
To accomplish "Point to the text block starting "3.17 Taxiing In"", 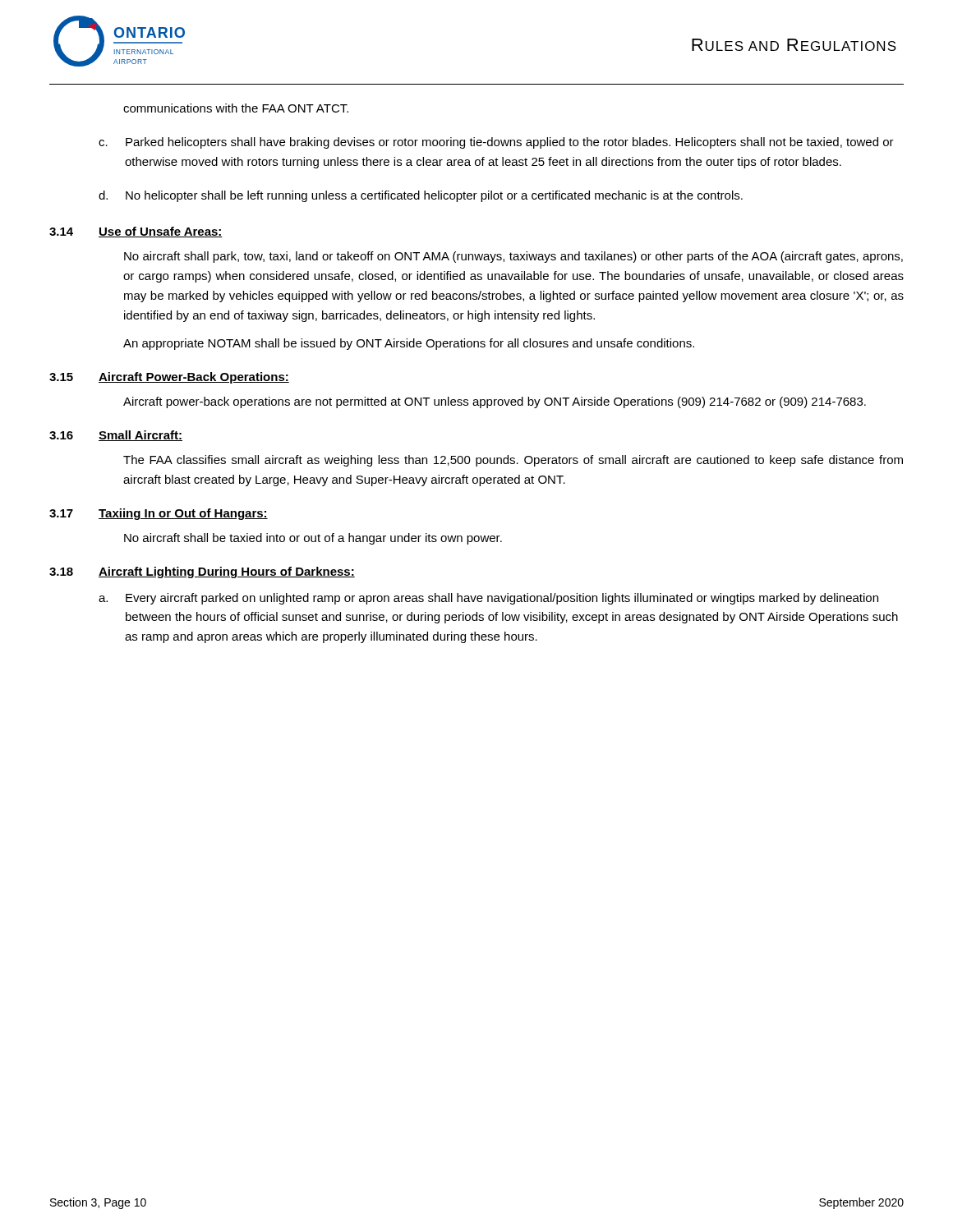I will [x=158, y=513].
